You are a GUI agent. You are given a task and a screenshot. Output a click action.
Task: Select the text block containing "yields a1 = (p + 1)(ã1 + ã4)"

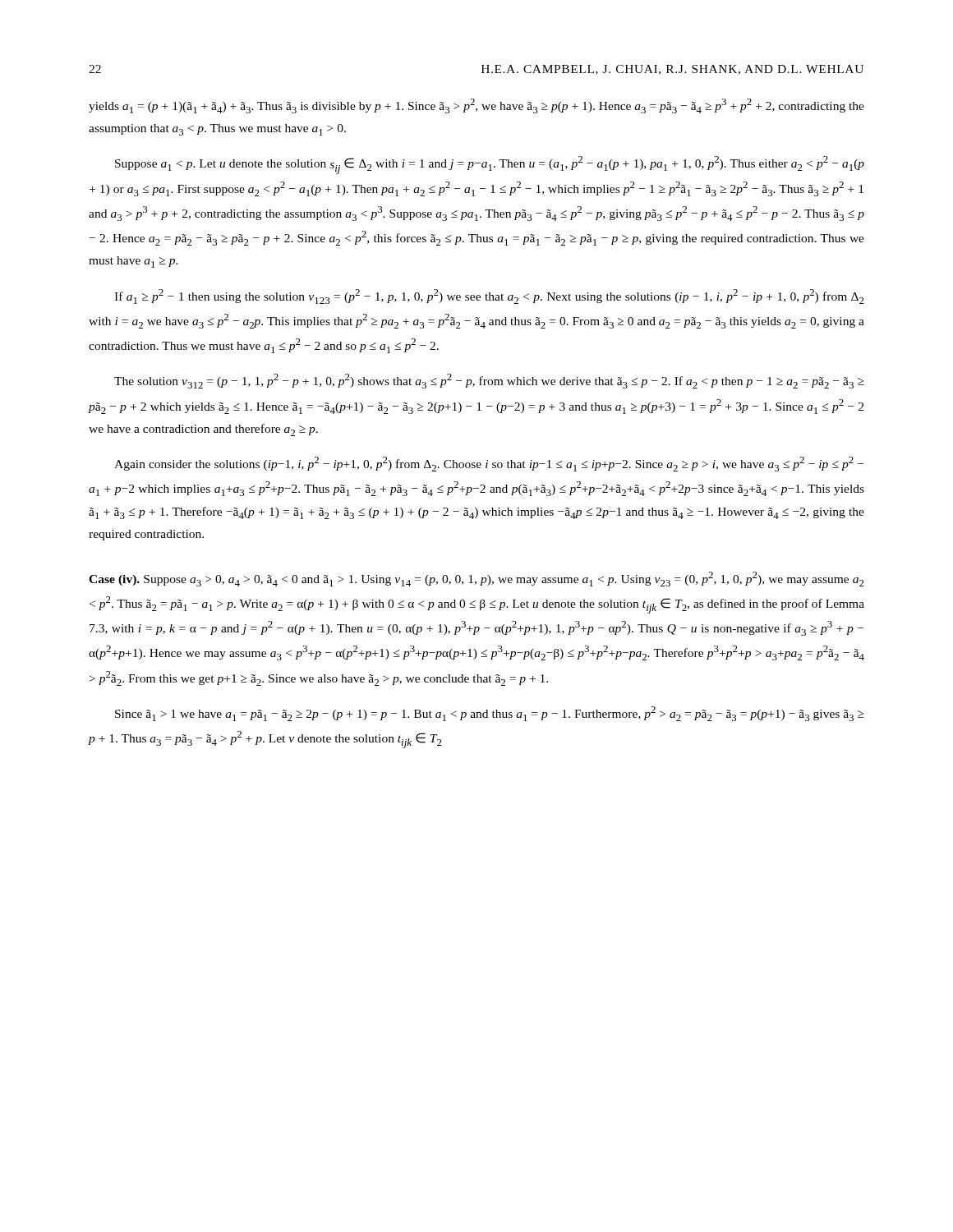(476, 117)
